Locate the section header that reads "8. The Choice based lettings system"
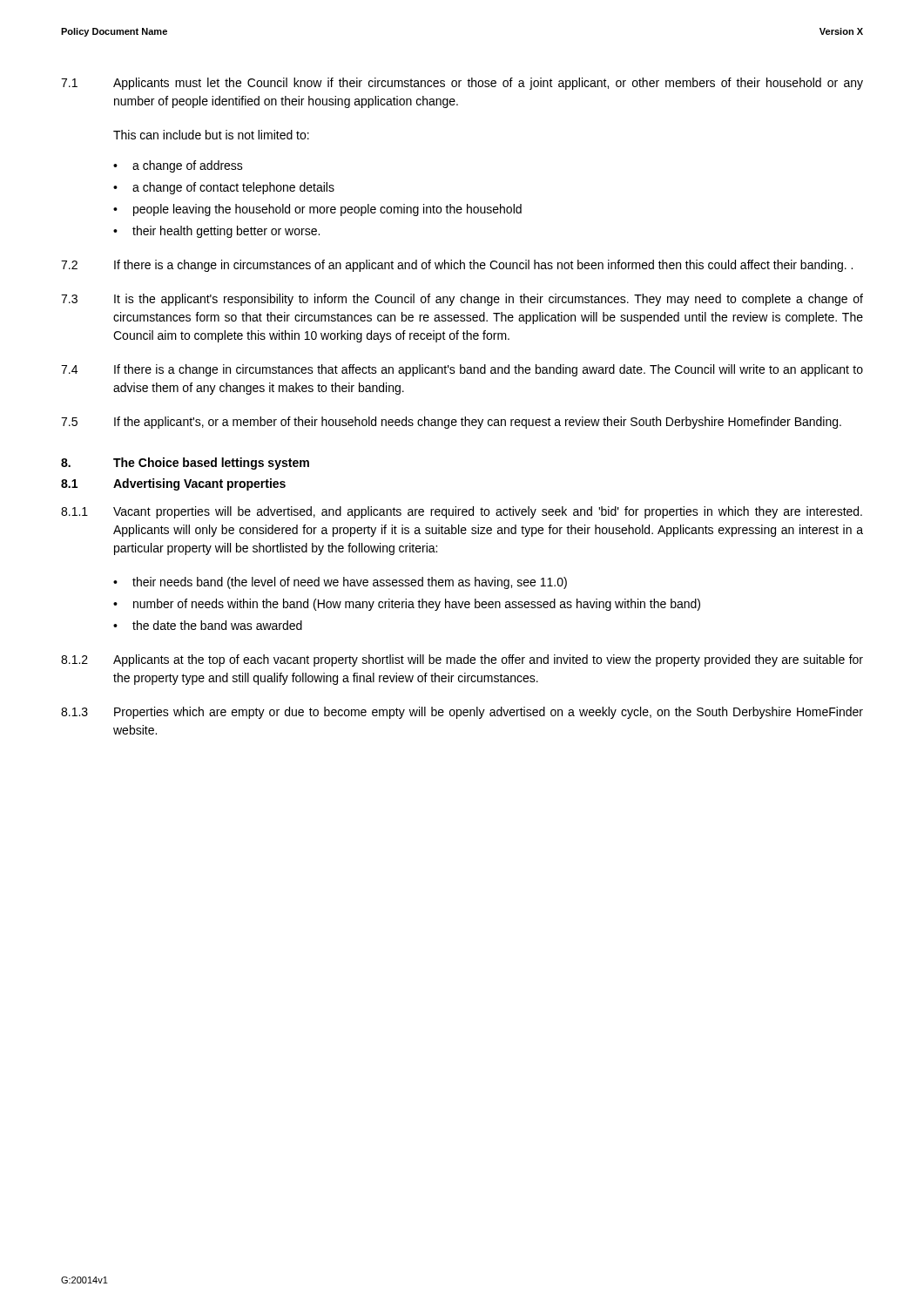 point(185,464)
